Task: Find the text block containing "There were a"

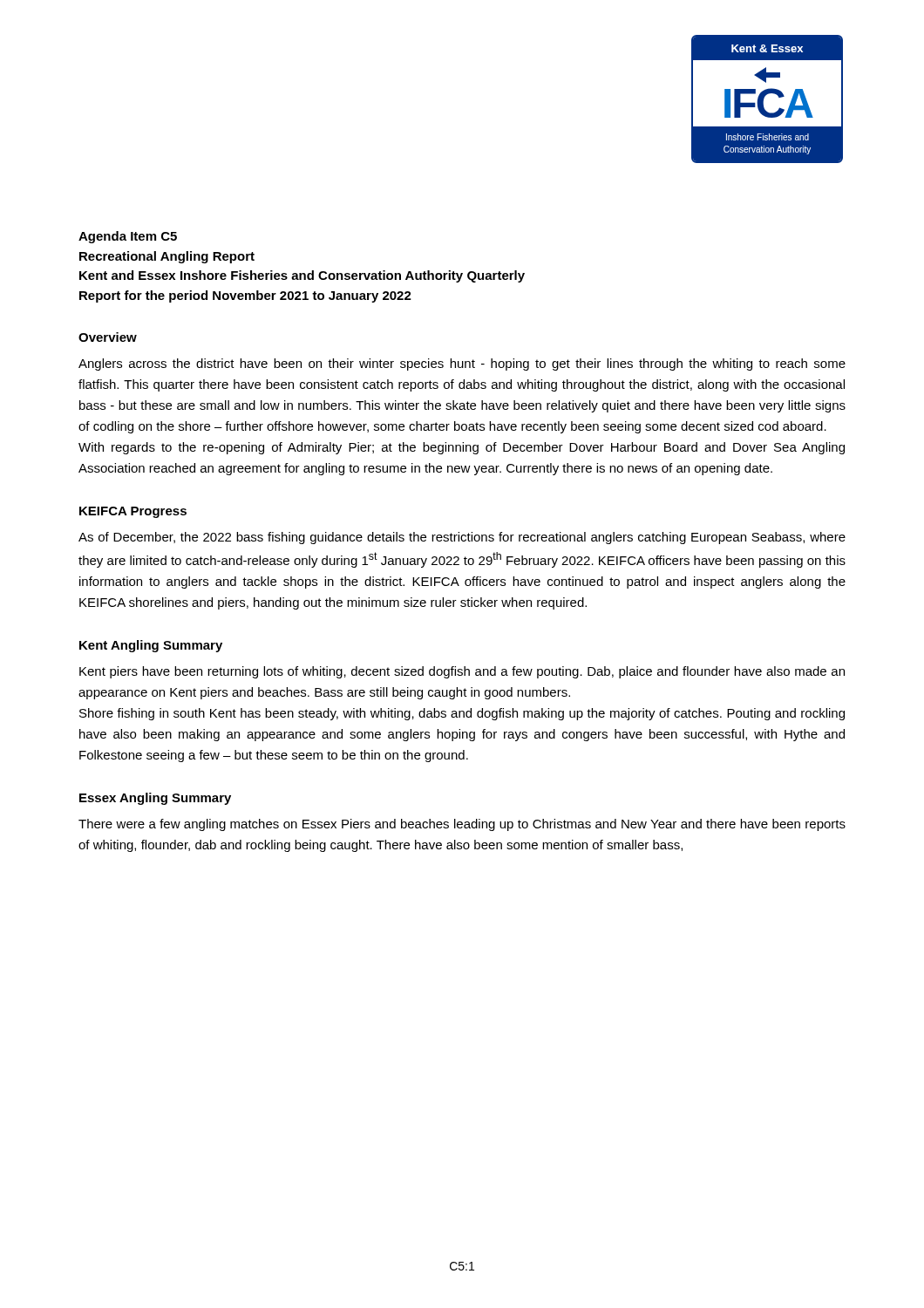Action: click(462, 835)
